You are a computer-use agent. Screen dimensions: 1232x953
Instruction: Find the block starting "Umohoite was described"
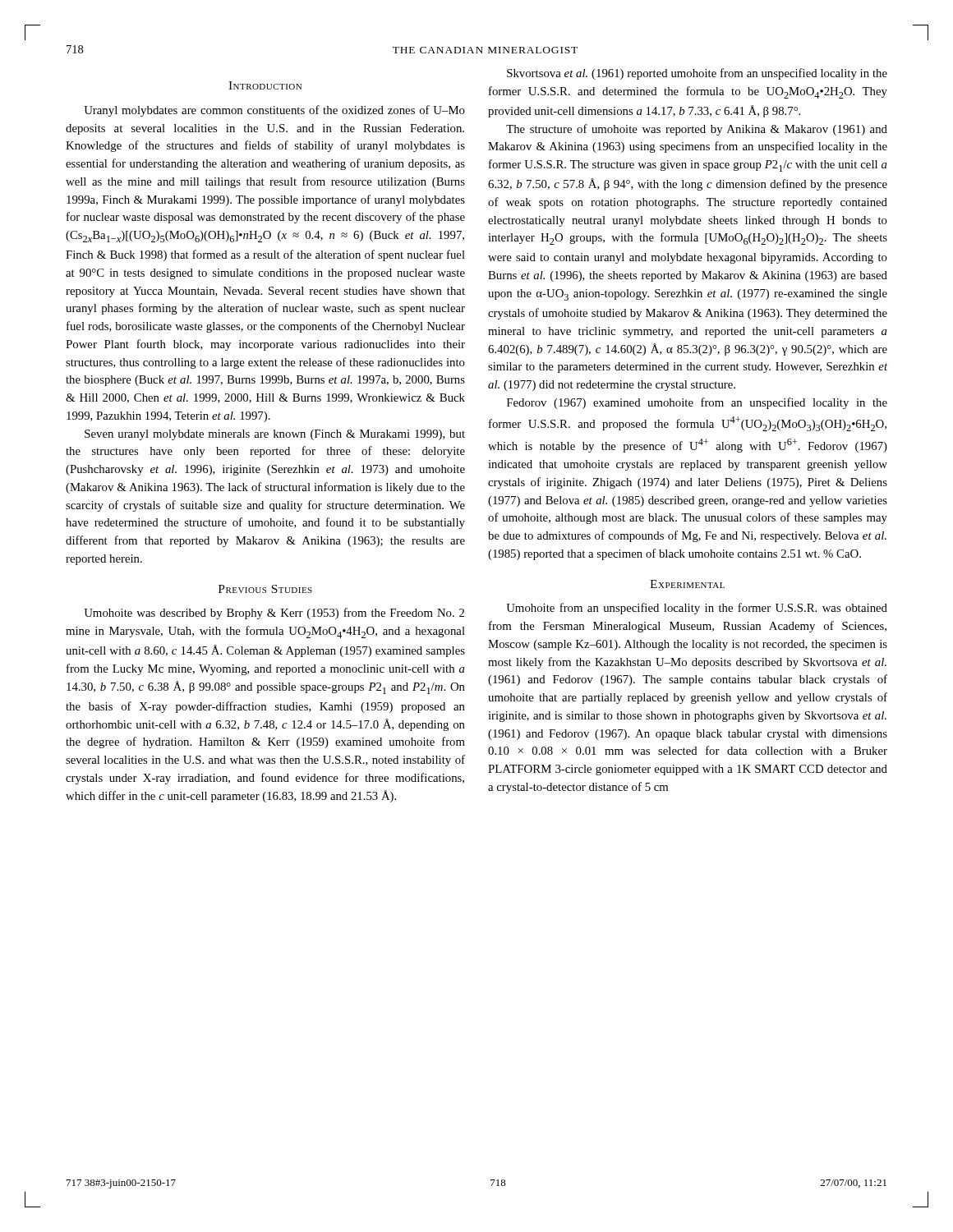click(x=265, y=705)
